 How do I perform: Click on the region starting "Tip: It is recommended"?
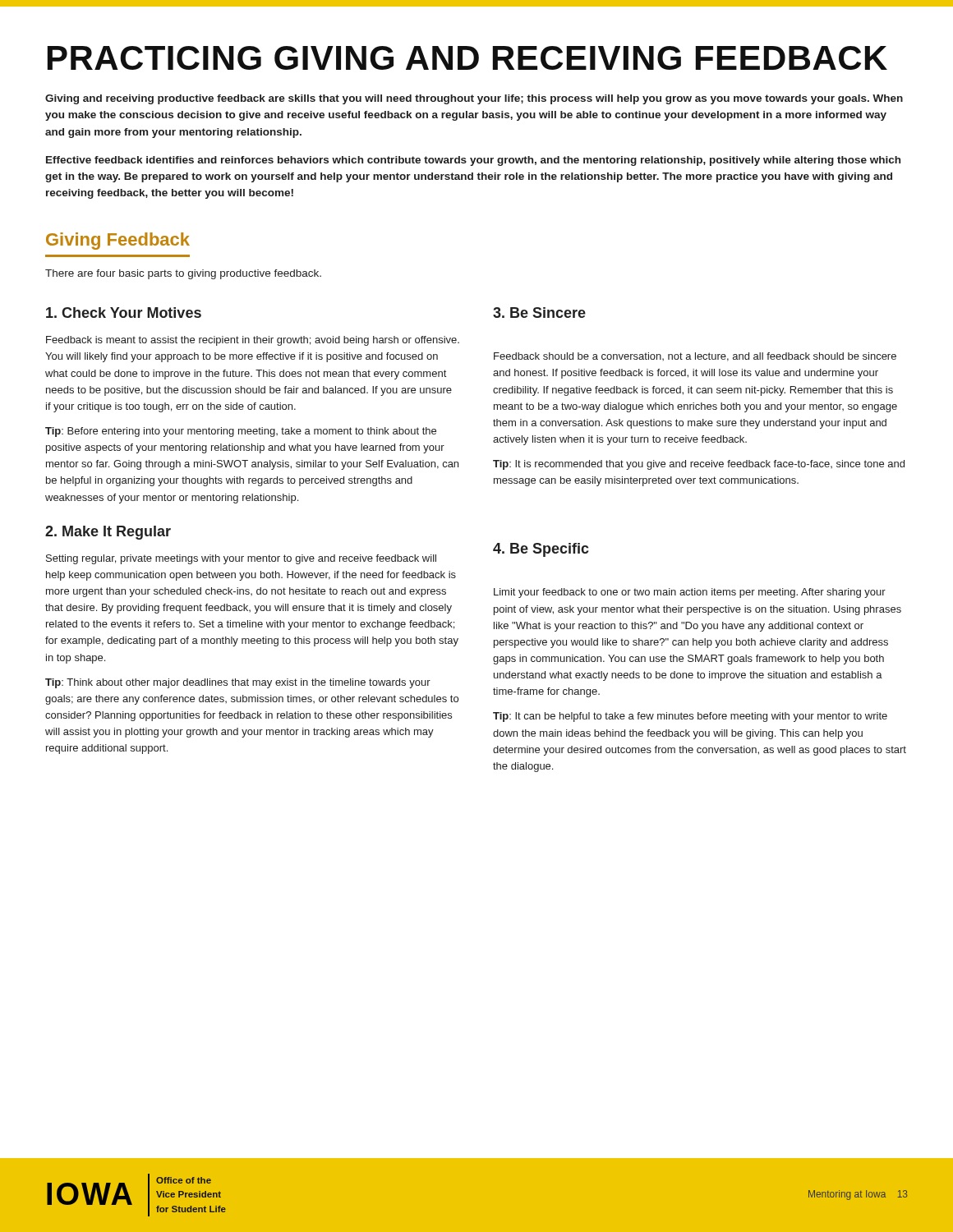pyautogui.click(x=699, y=472)
